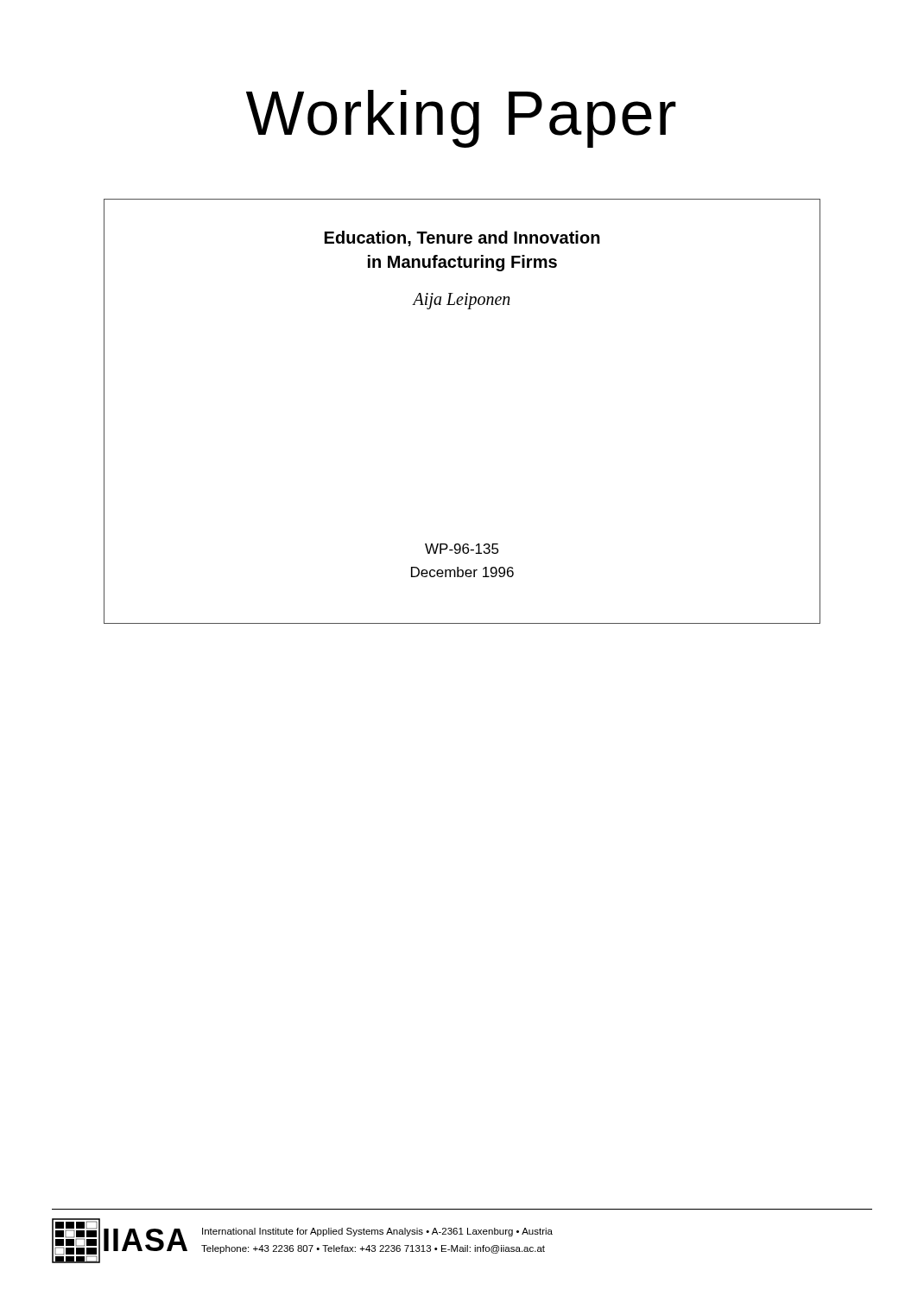
Task: Select the element starting "Working Paper"
Action: (x=462, y=113)
